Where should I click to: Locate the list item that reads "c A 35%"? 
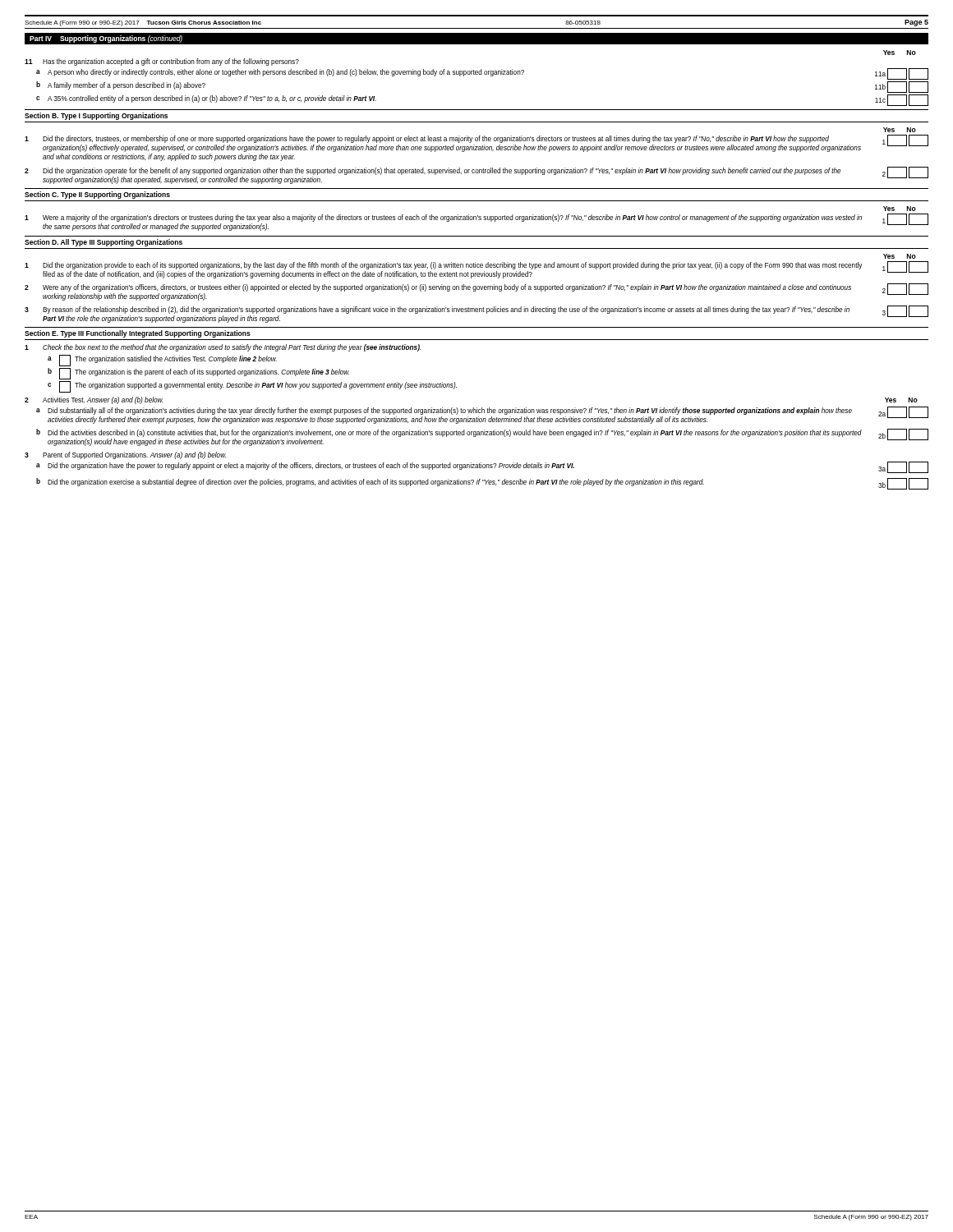[482, 100]
